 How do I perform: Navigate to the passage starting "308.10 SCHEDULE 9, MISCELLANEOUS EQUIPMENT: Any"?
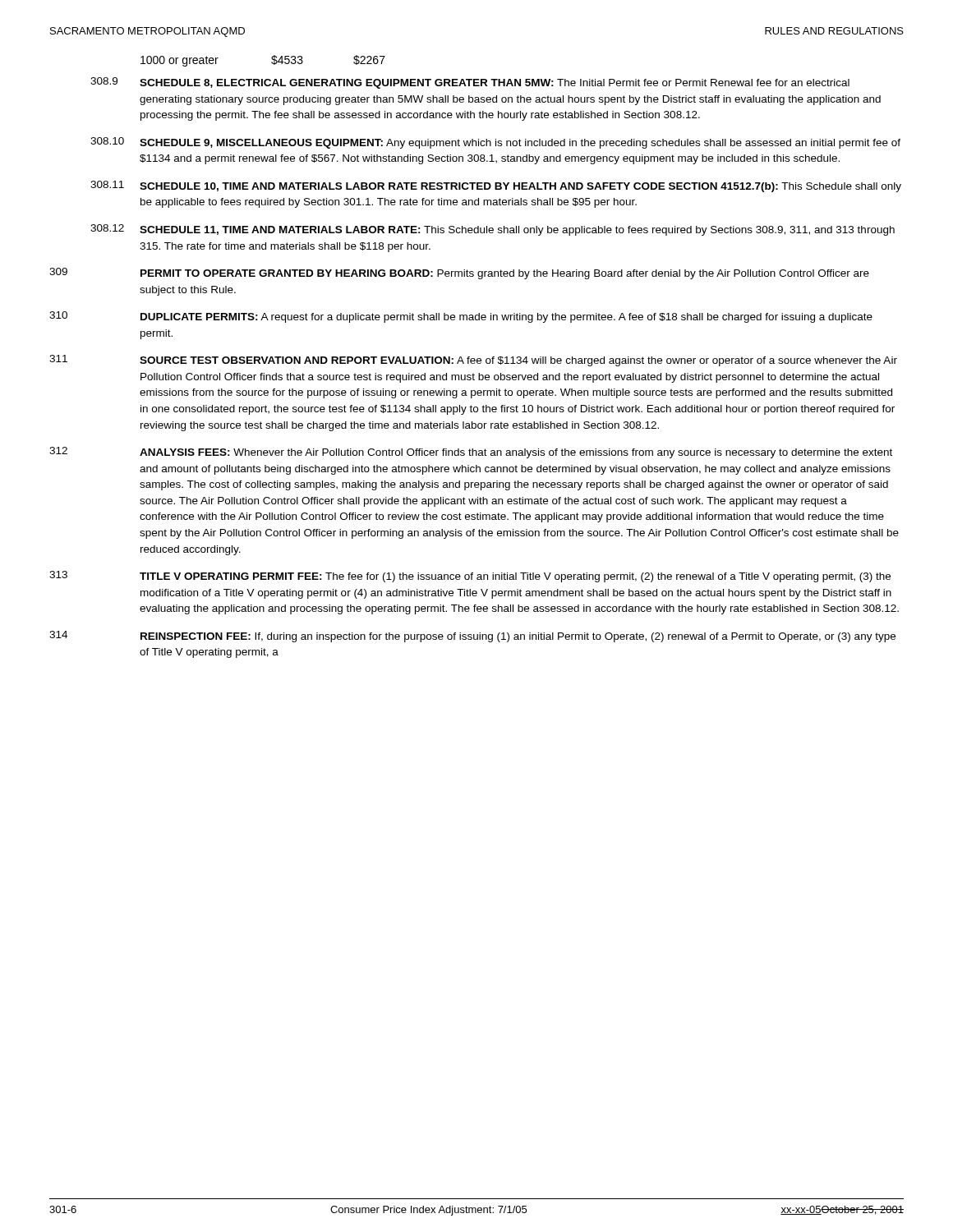497,150
